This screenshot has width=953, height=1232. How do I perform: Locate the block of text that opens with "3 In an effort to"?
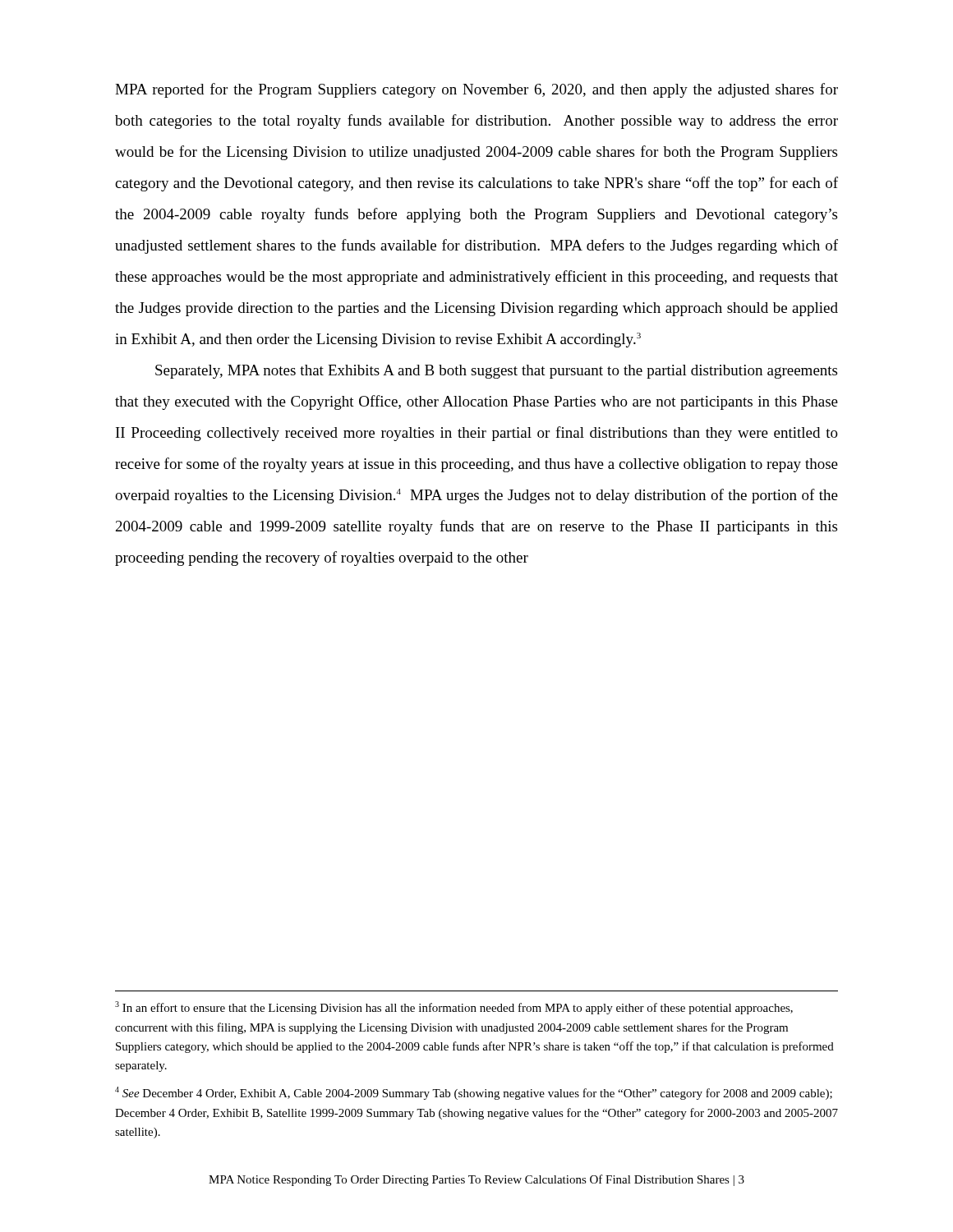(474, 1036)
